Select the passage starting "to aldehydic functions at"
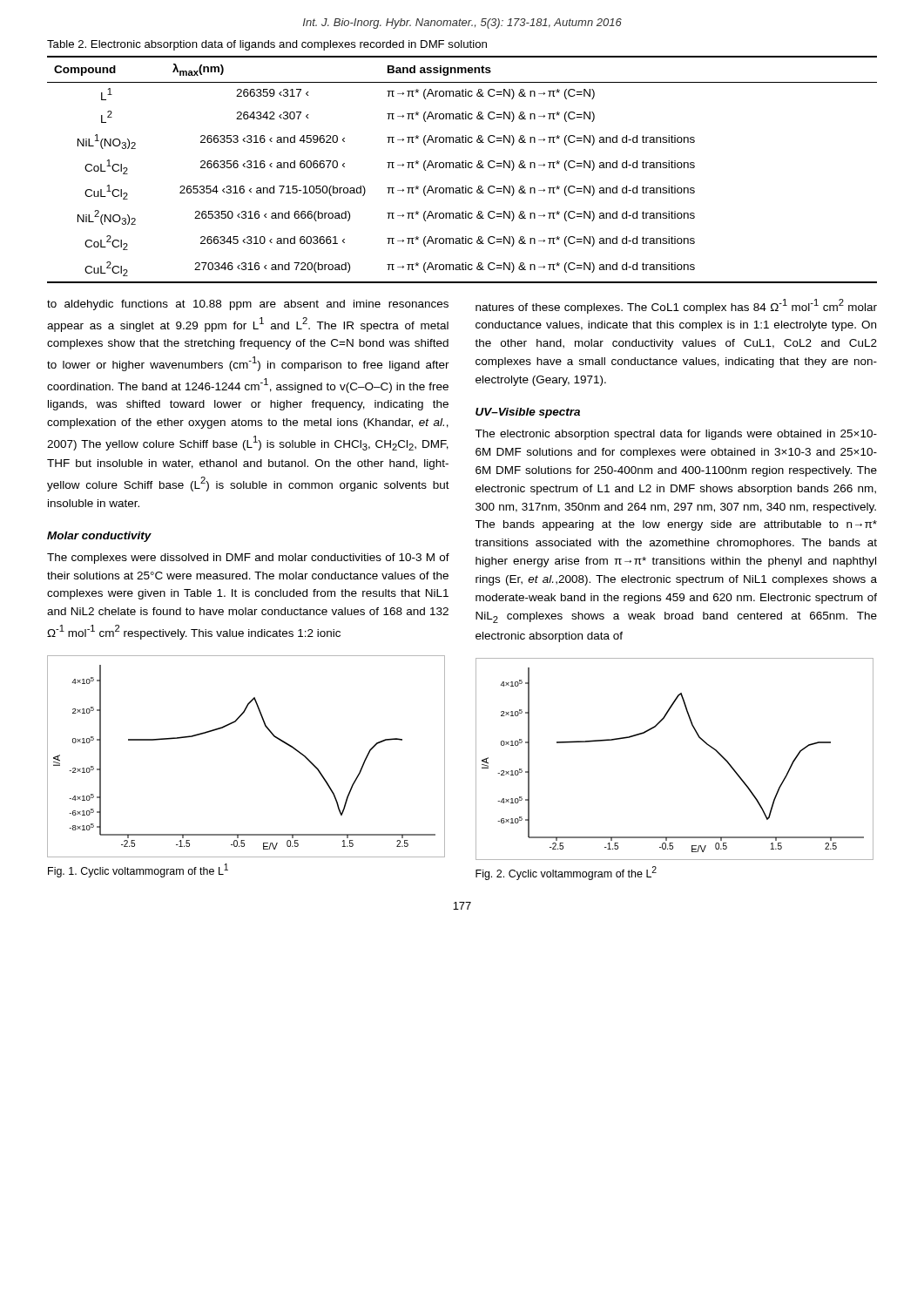This screenshot has width=924, height=1307. [248, 403]
